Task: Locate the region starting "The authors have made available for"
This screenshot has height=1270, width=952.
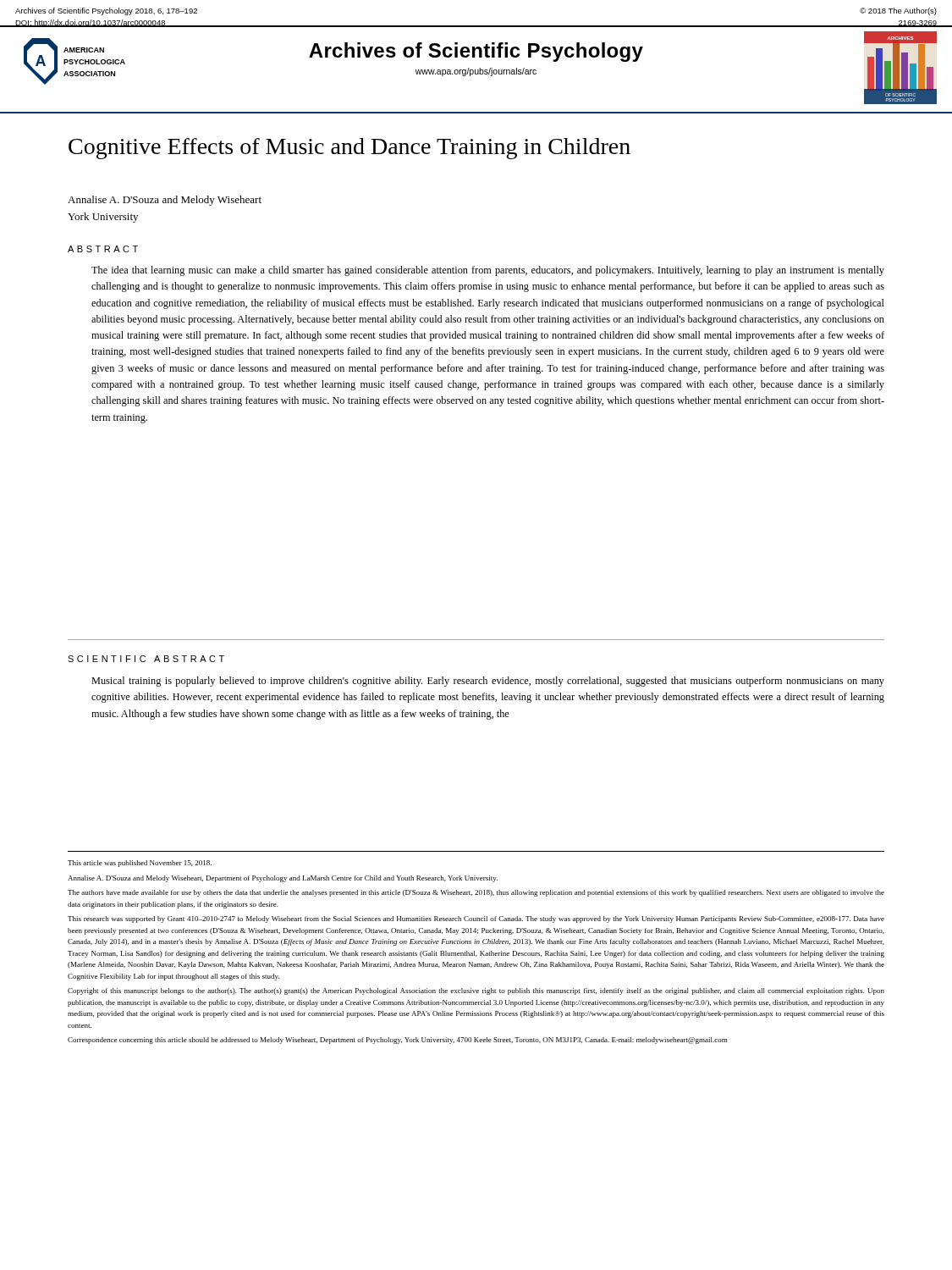Action: 476,898
